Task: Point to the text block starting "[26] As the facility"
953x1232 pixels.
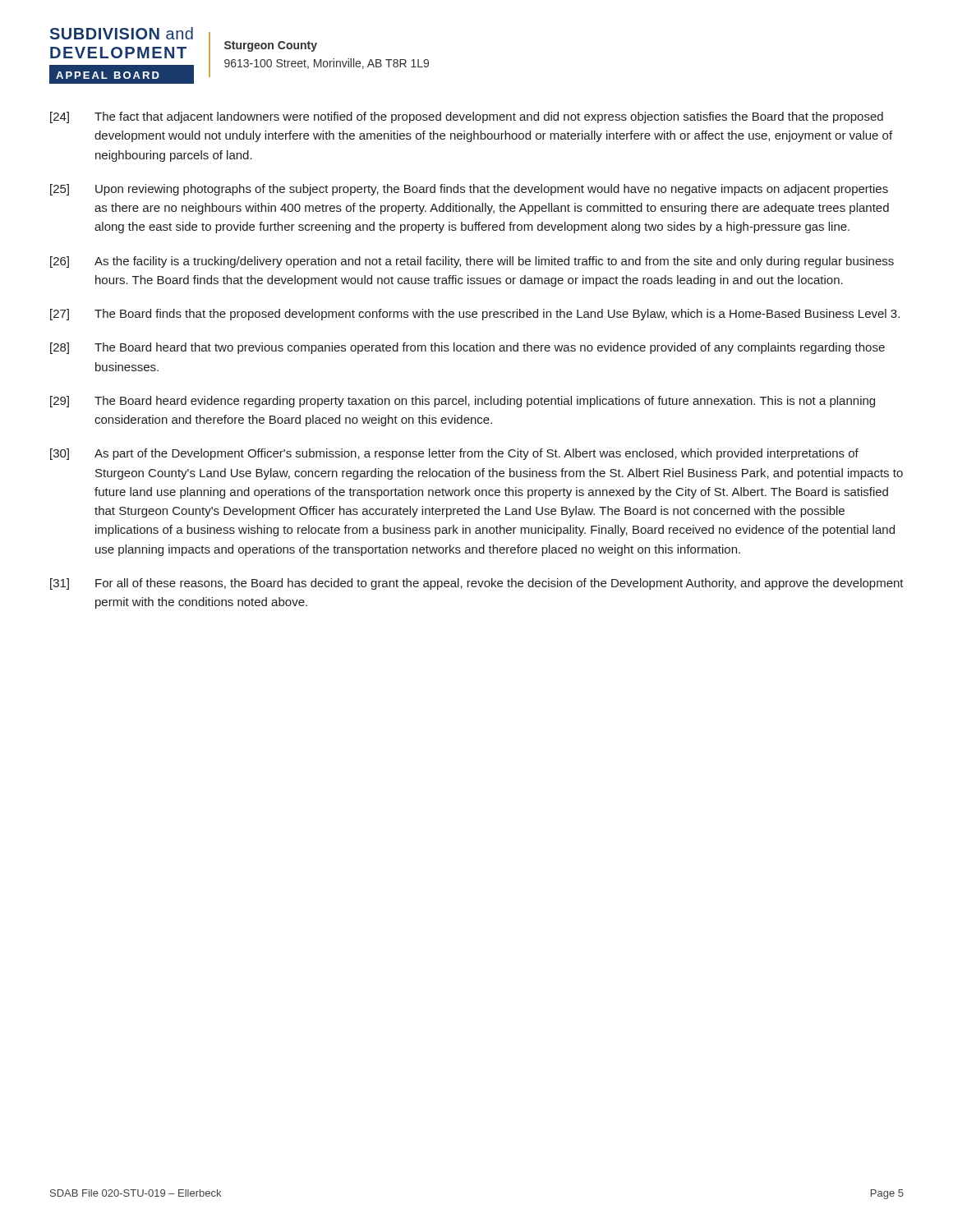Action: point(476,270)
